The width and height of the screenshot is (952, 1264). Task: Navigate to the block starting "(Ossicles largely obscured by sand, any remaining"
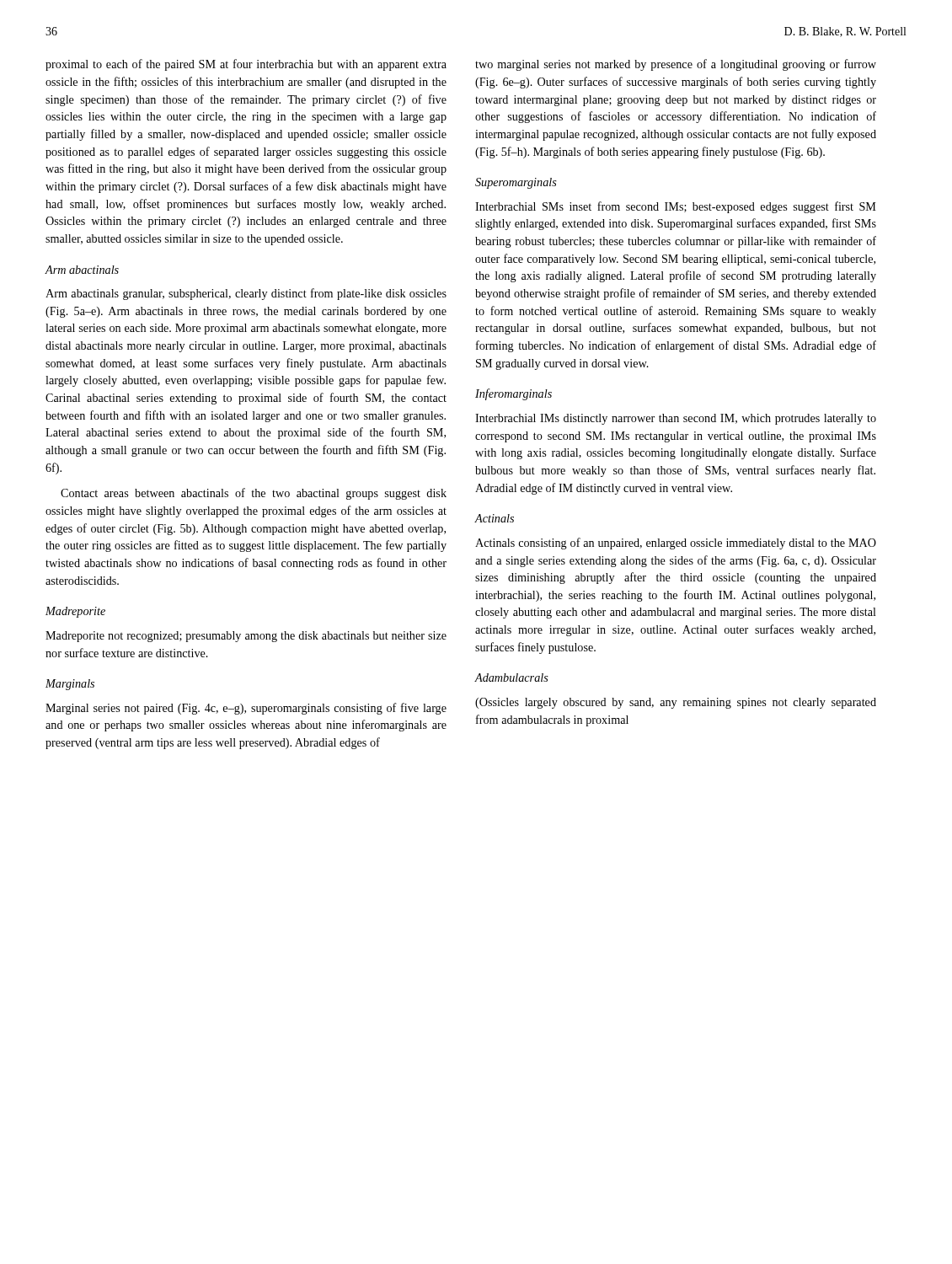(x=676, y=711)
